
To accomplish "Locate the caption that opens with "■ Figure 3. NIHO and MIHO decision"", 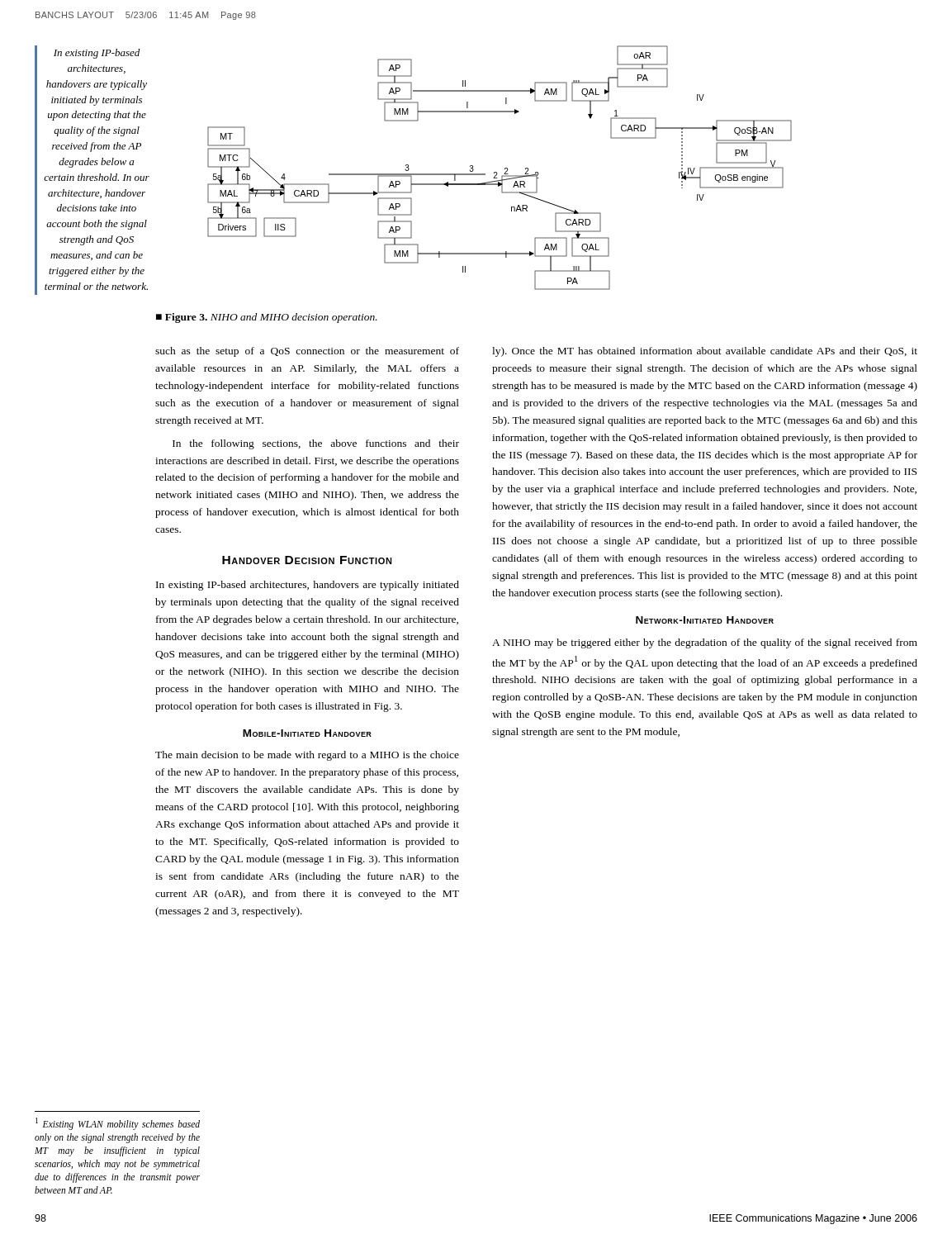I will point(267,317).
